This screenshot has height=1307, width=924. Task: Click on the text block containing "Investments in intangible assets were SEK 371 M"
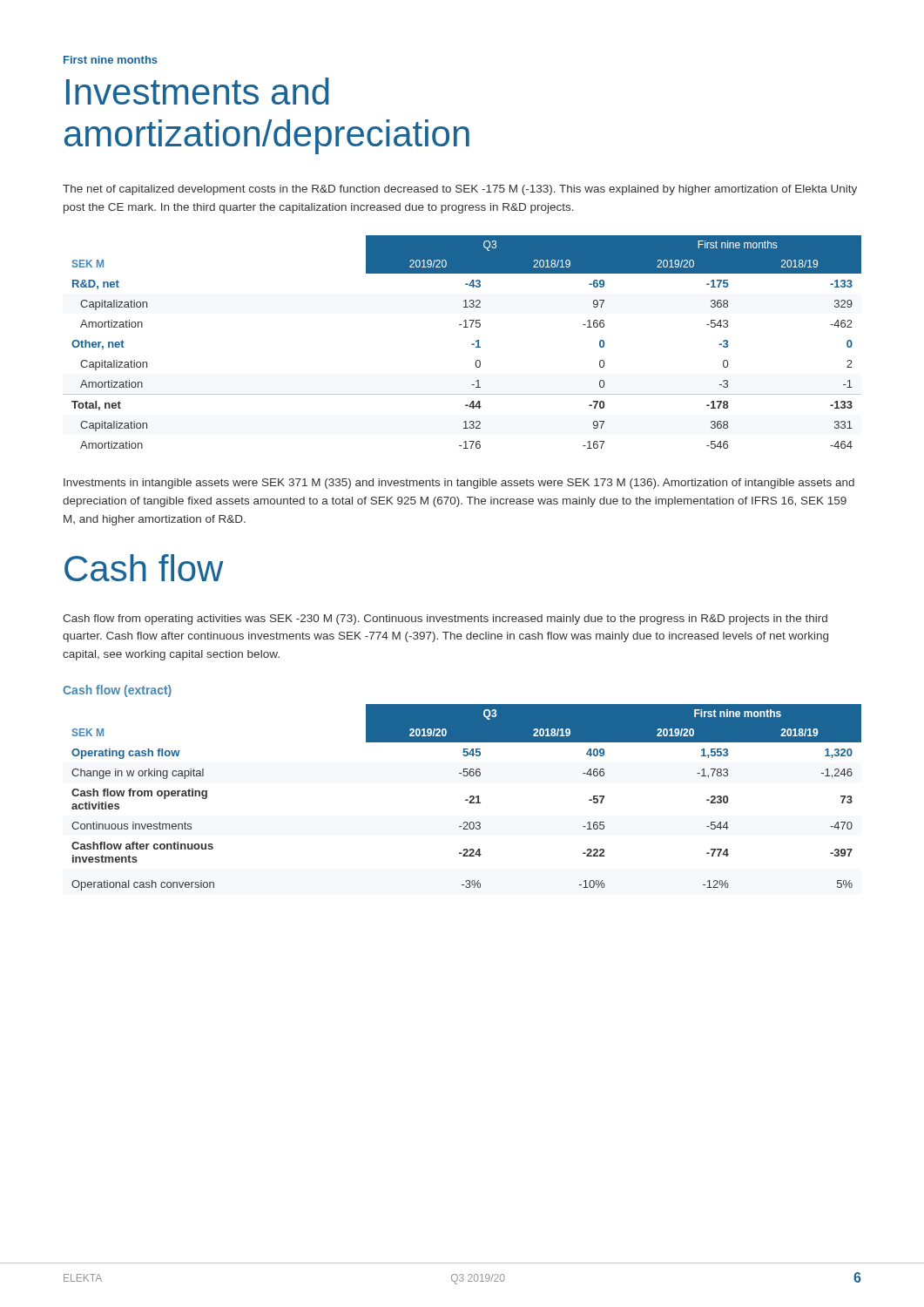click(x=462, y=502)
